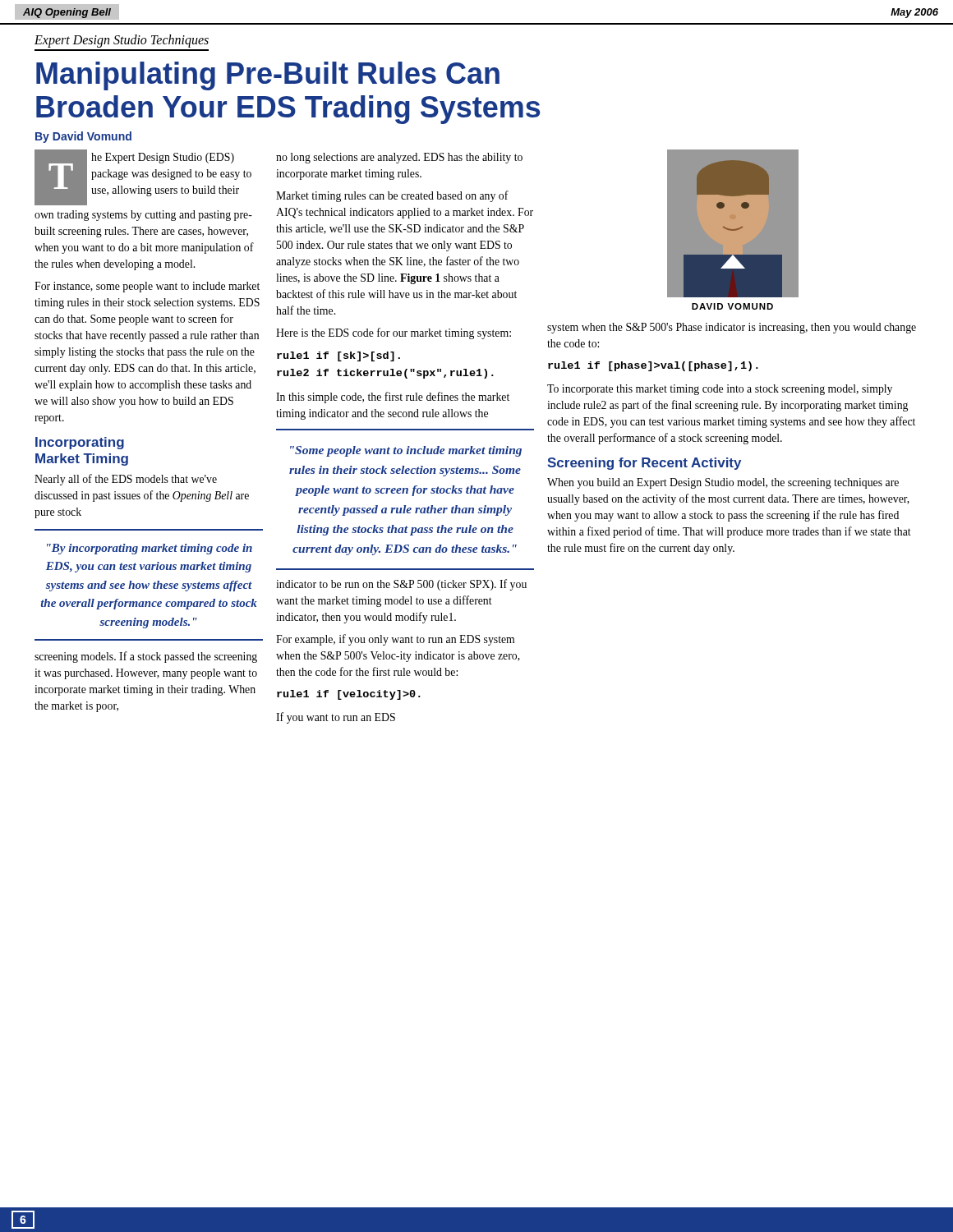Locate the element starting "In this simple code, the"

click(405, 406)
